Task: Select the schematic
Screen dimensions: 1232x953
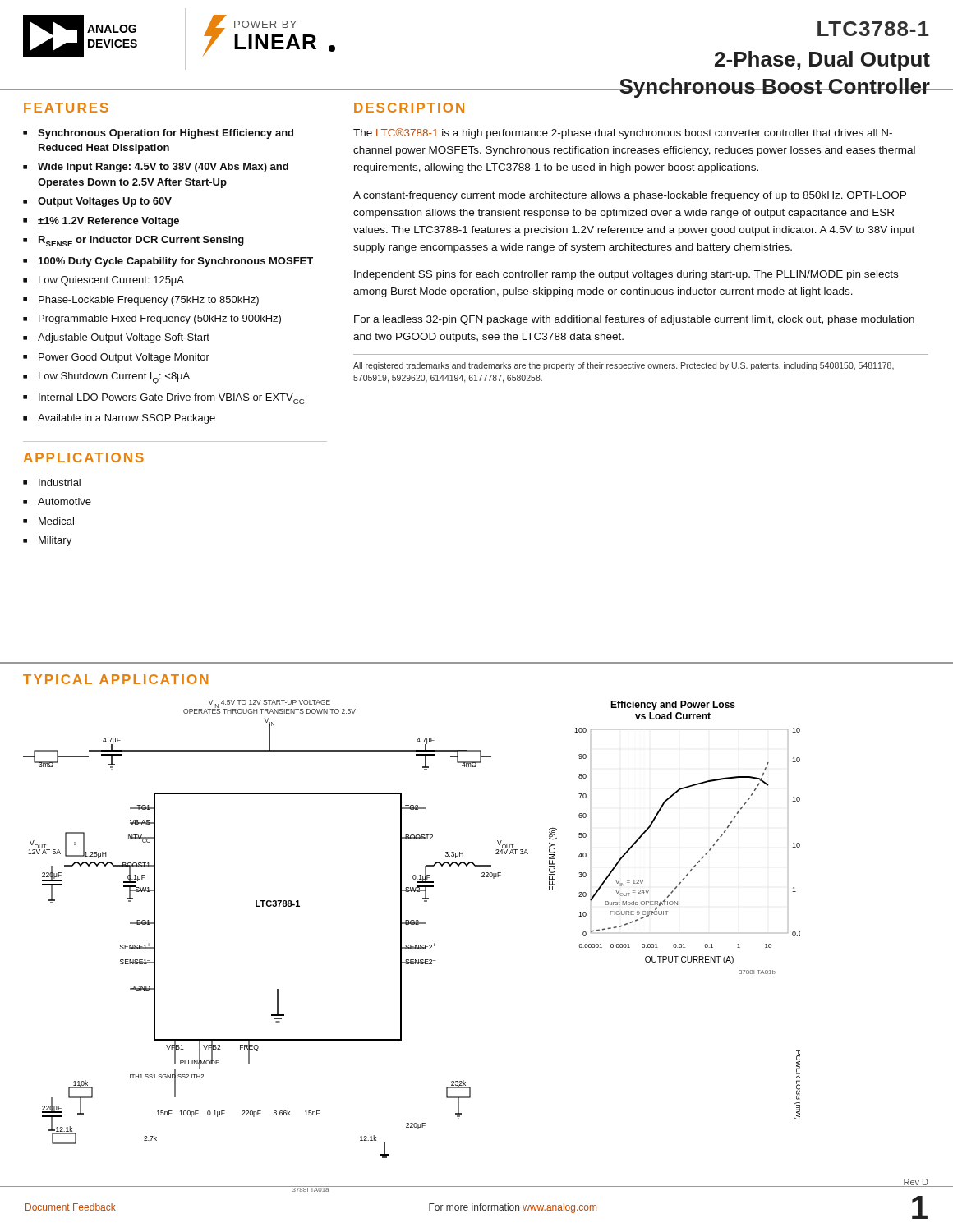Action: tap(278, 951)
